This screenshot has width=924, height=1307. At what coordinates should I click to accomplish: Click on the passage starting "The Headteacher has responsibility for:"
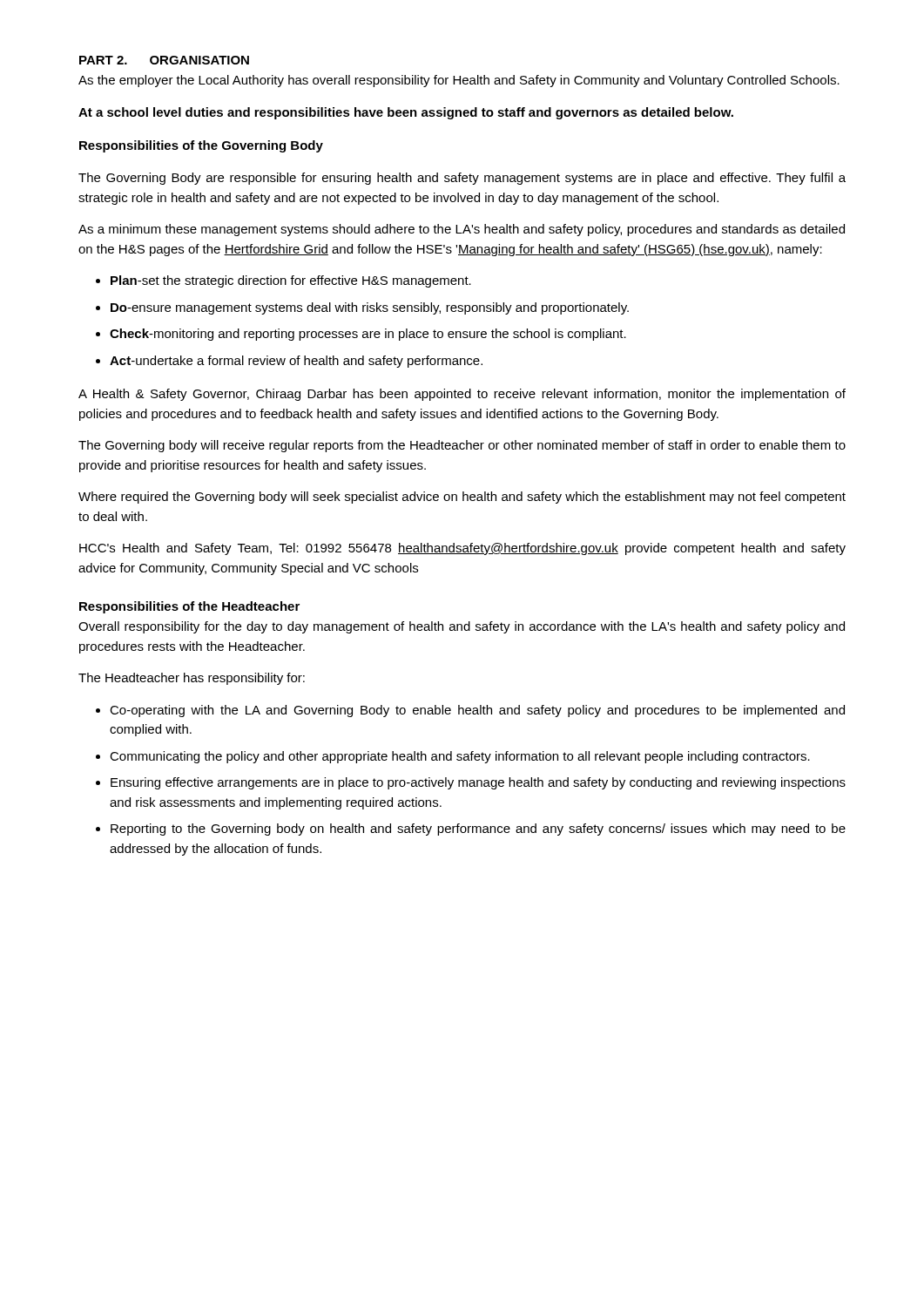pos(192,677)
